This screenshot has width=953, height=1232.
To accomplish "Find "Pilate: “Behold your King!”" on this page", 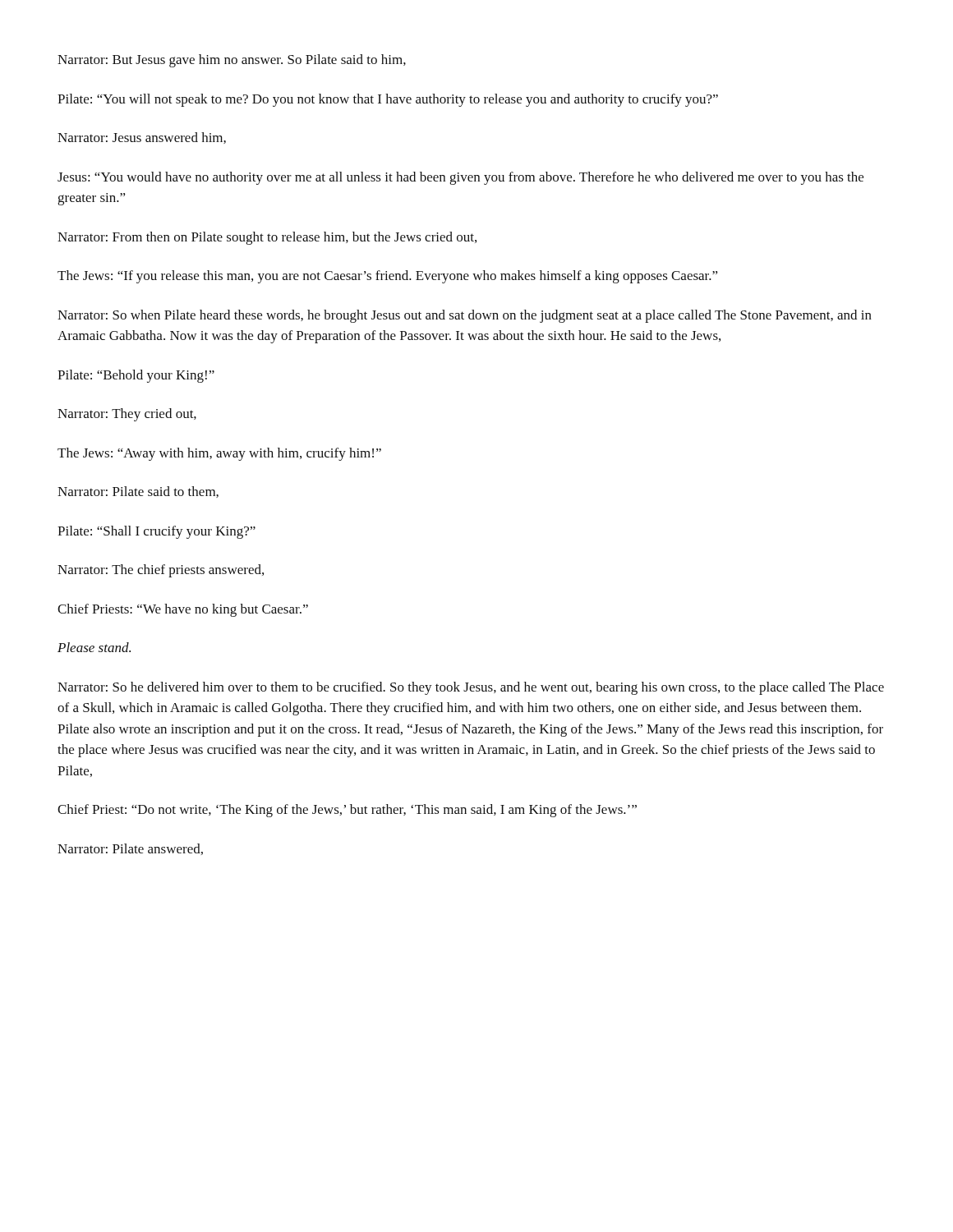I will (x=136, y=375).
